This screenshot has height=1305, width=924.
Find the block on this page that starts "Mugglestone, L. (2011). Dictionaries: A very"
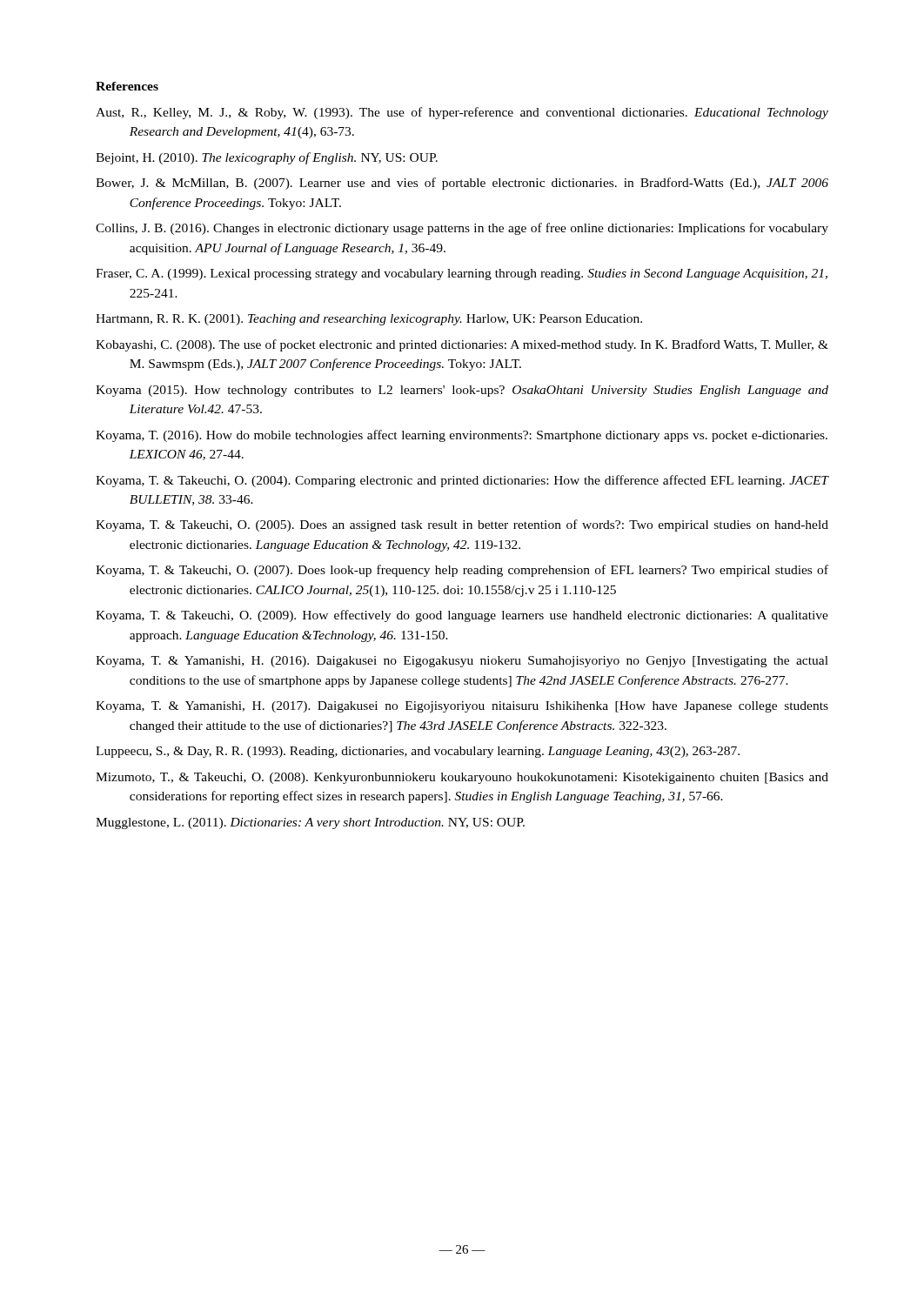tap(311, 821)
